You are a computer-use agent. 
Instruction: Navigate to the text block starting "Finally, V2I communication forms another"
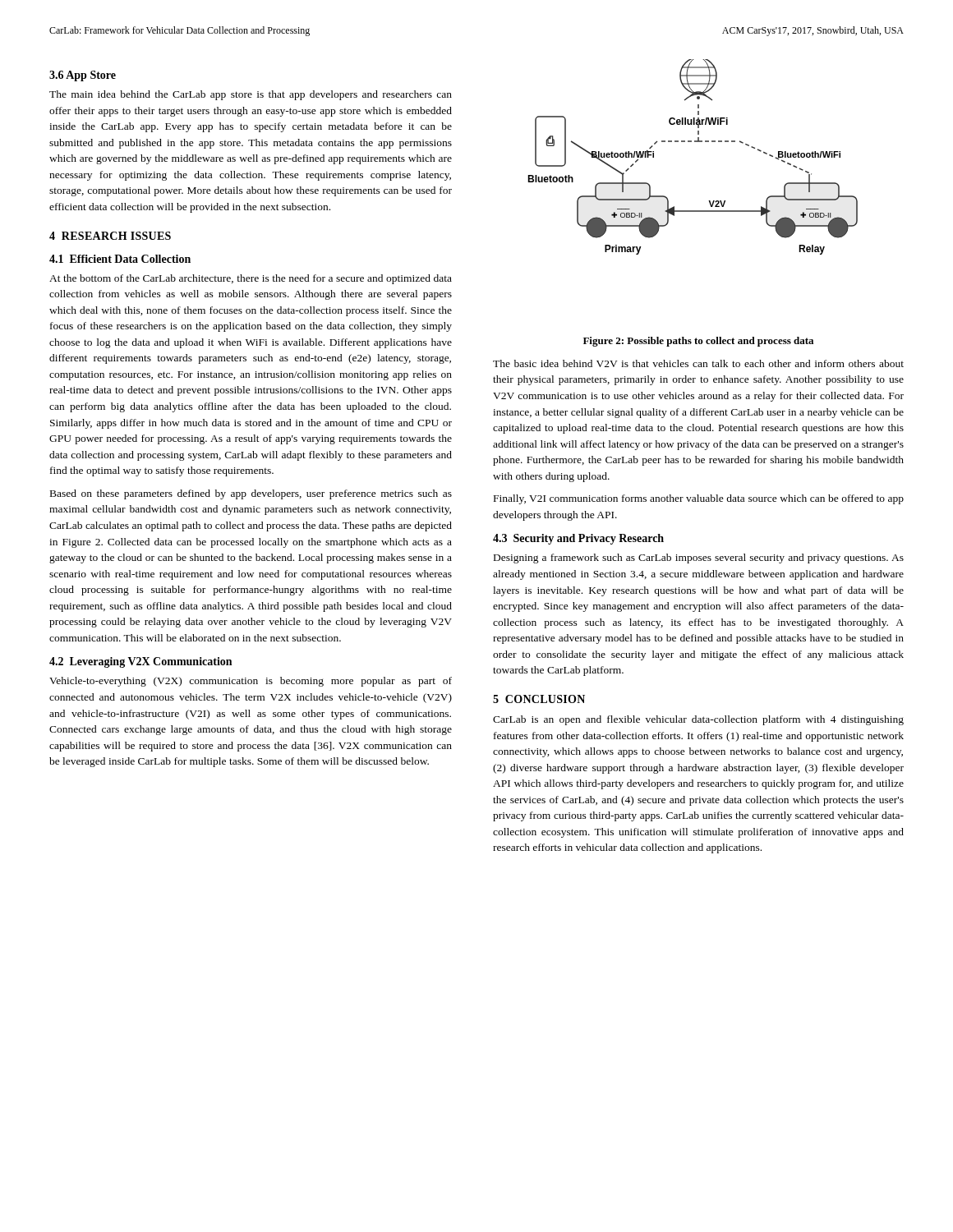[x=698, y=507]
